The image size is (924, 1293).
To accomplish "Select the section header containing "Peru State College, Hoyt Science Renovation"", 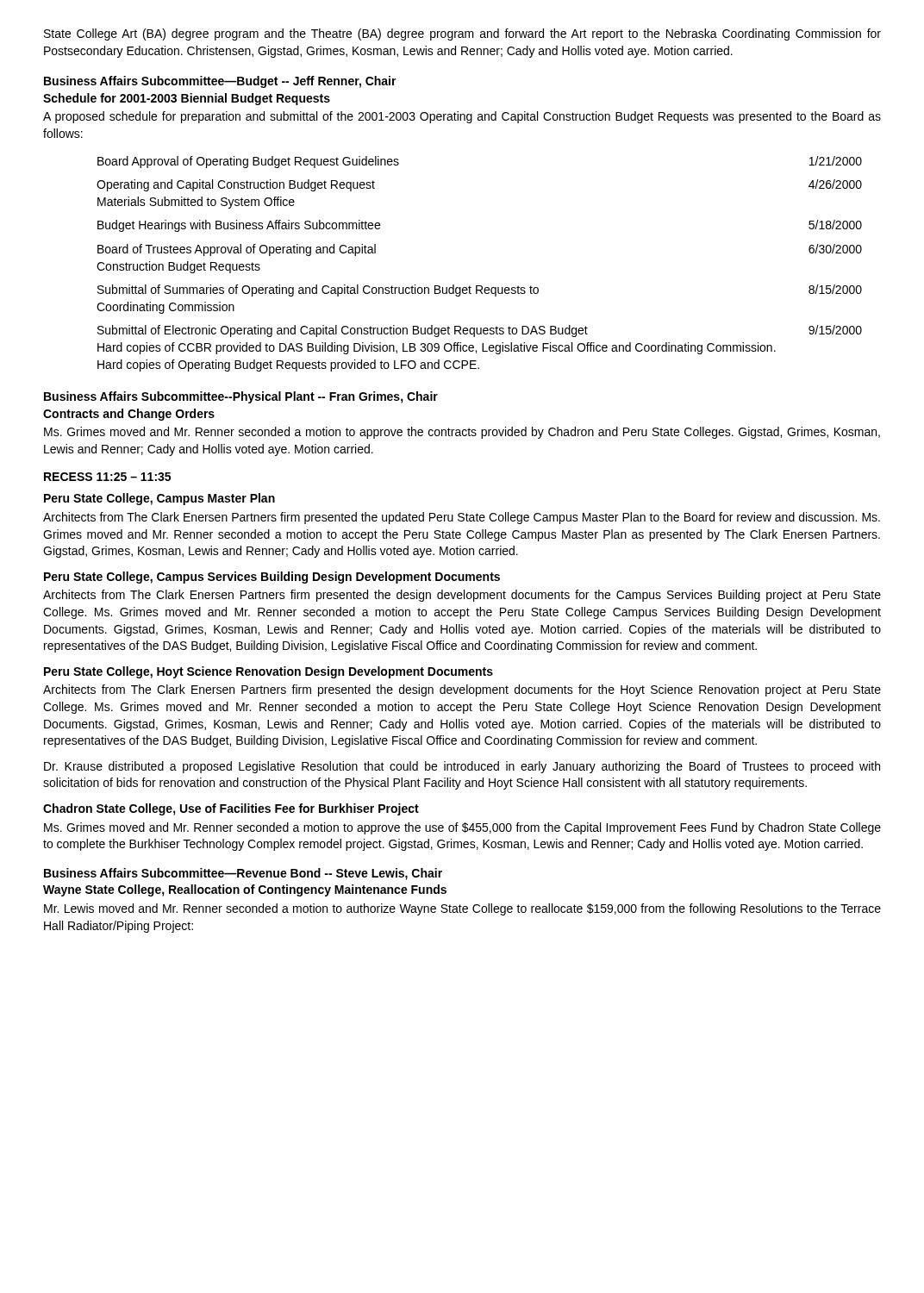I will pos(268,671).
